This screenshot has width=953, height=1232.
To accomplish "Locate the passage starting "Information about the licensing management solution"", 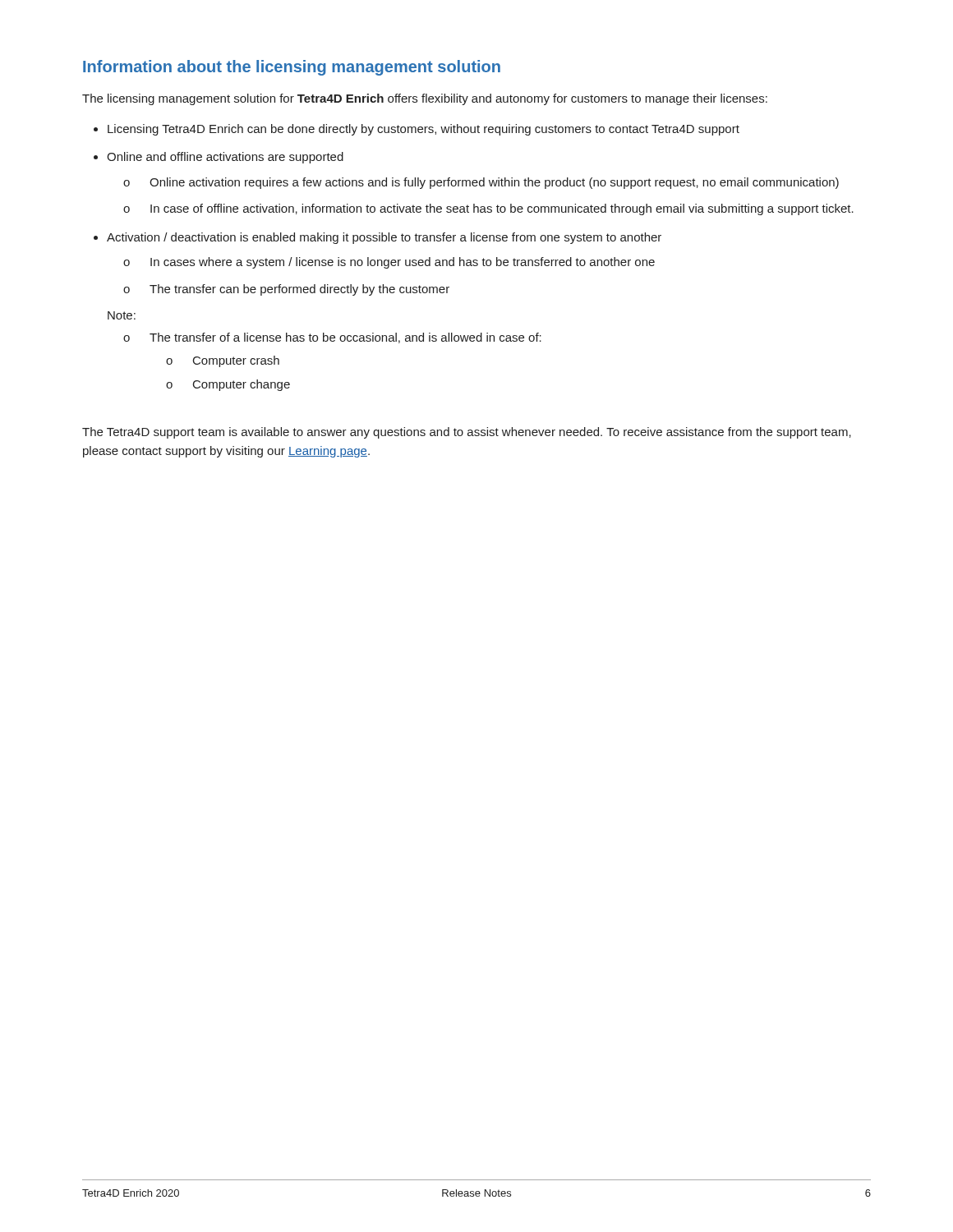I will click(476, 67).
